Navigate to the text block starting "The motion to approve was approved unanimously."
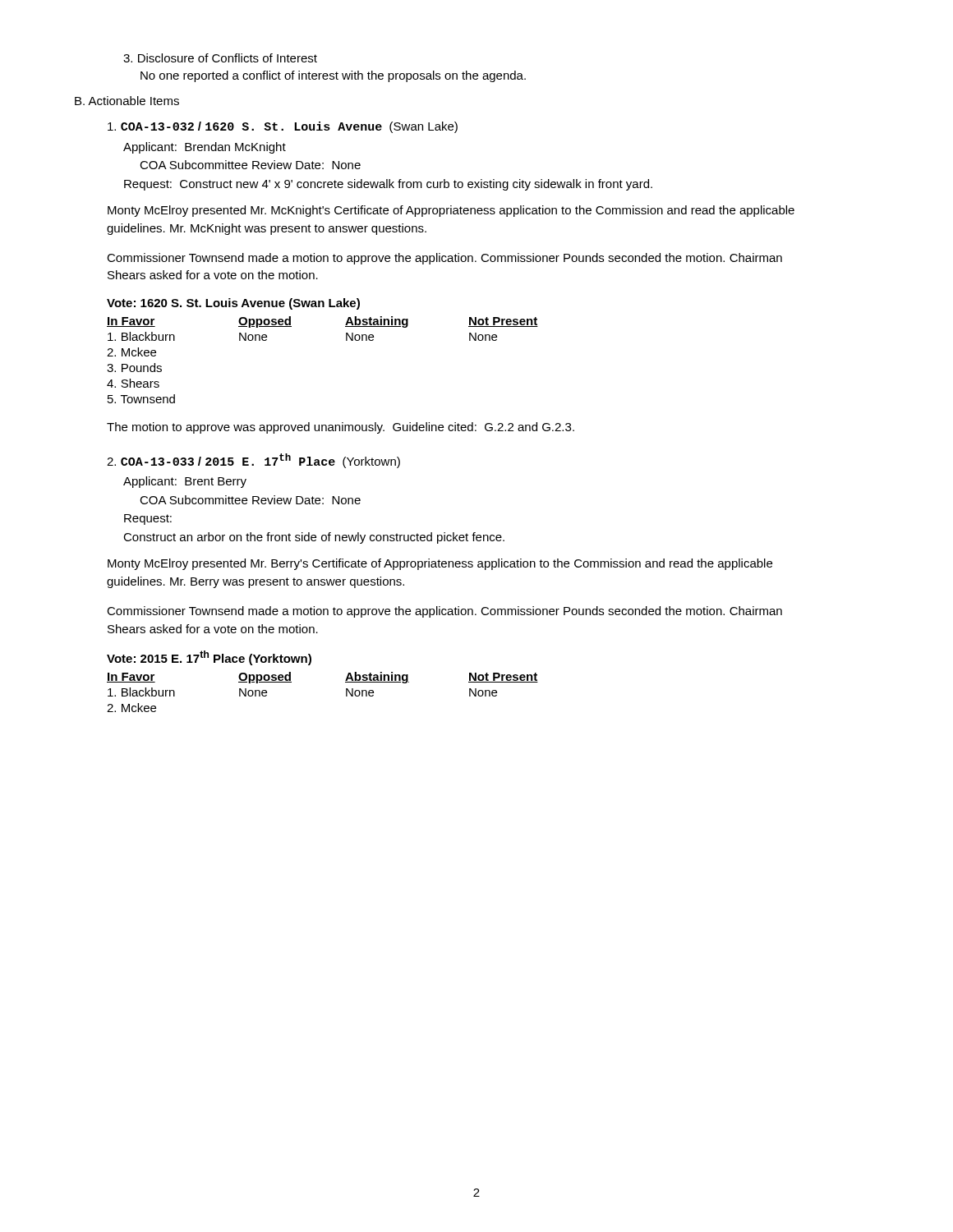 click(341, 427)
